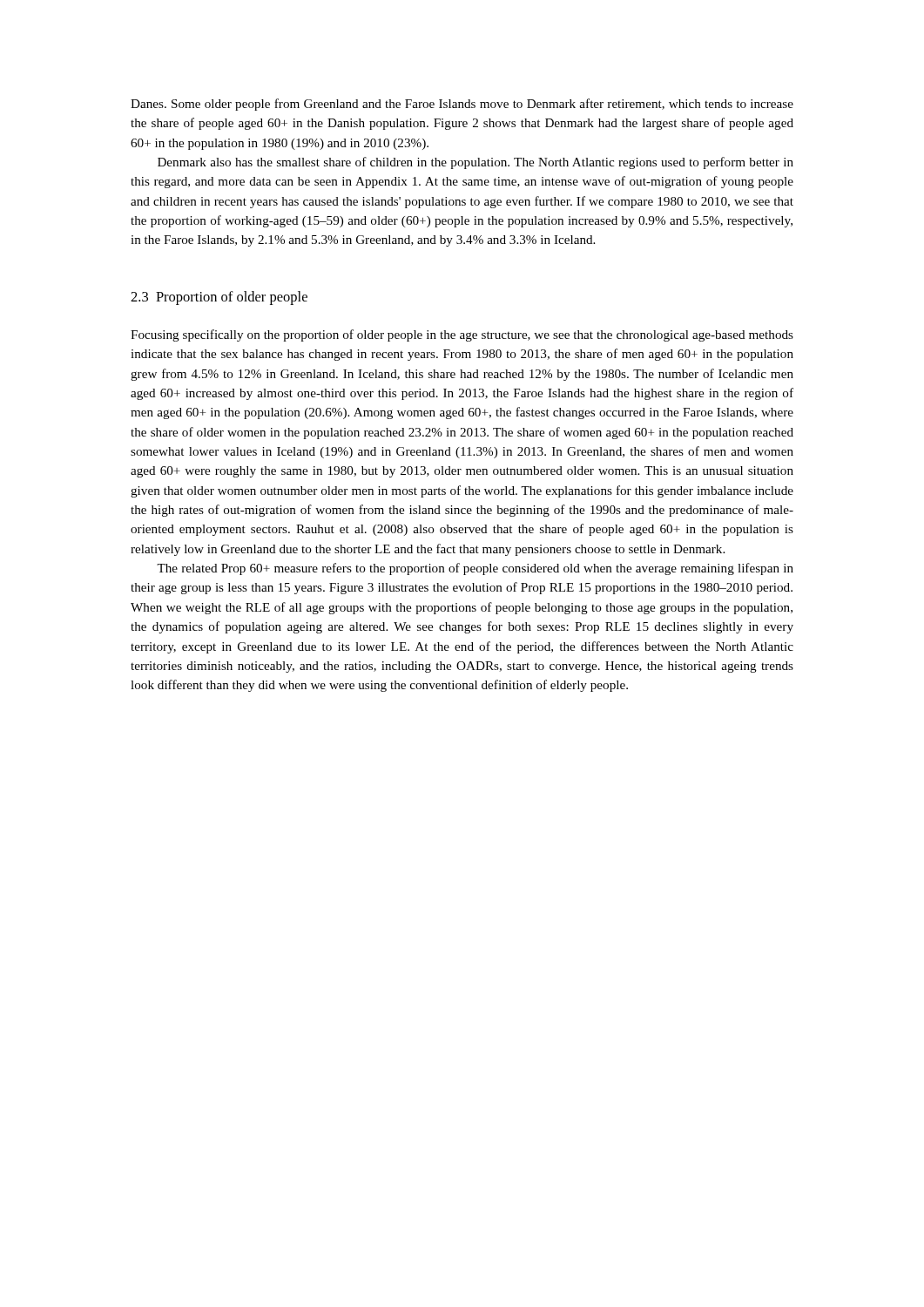
Task: Click a section header
Action: click(x=219, y=296)
